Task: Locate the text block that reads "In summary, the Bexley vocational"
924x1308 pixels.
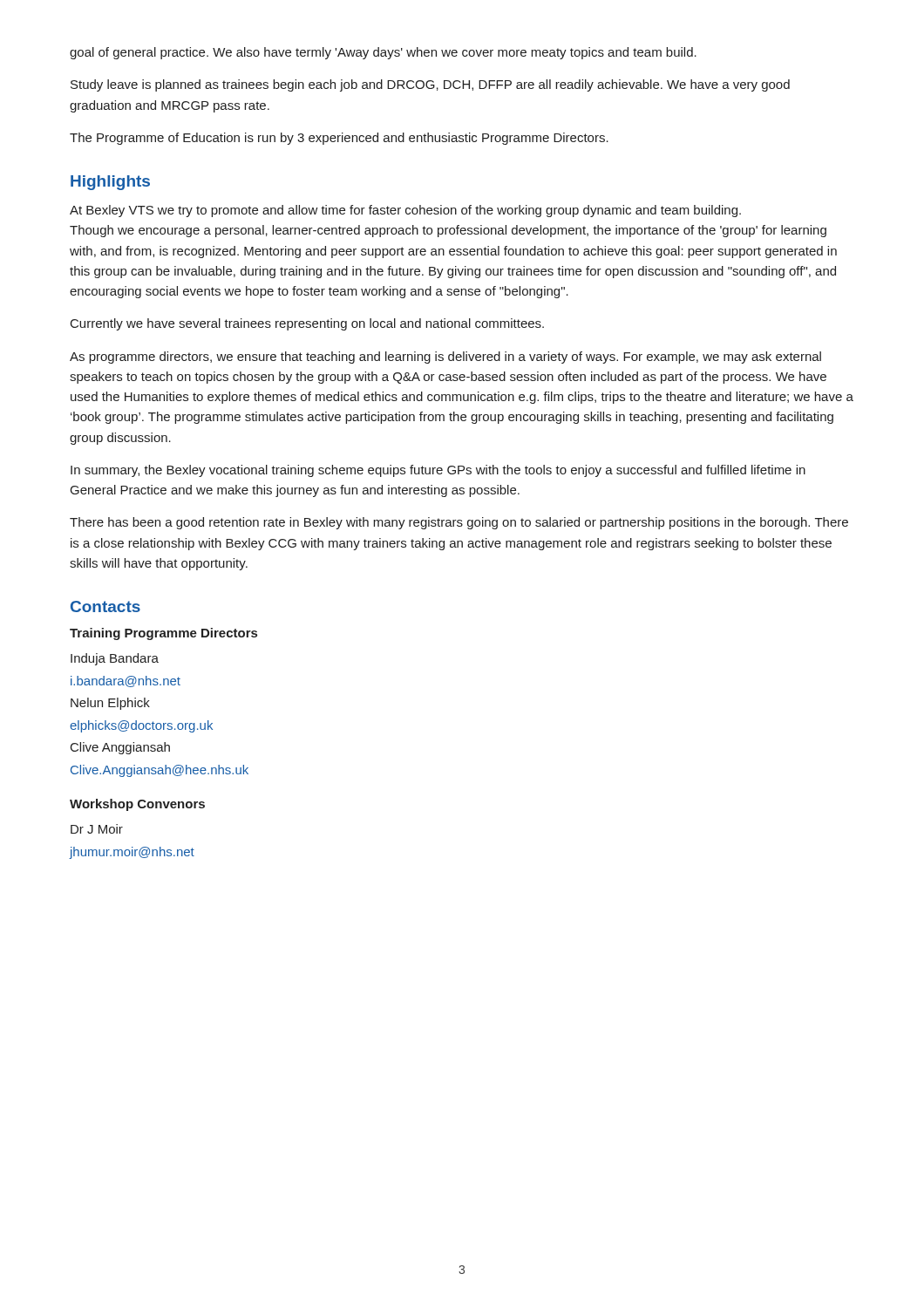Action: 438,480
